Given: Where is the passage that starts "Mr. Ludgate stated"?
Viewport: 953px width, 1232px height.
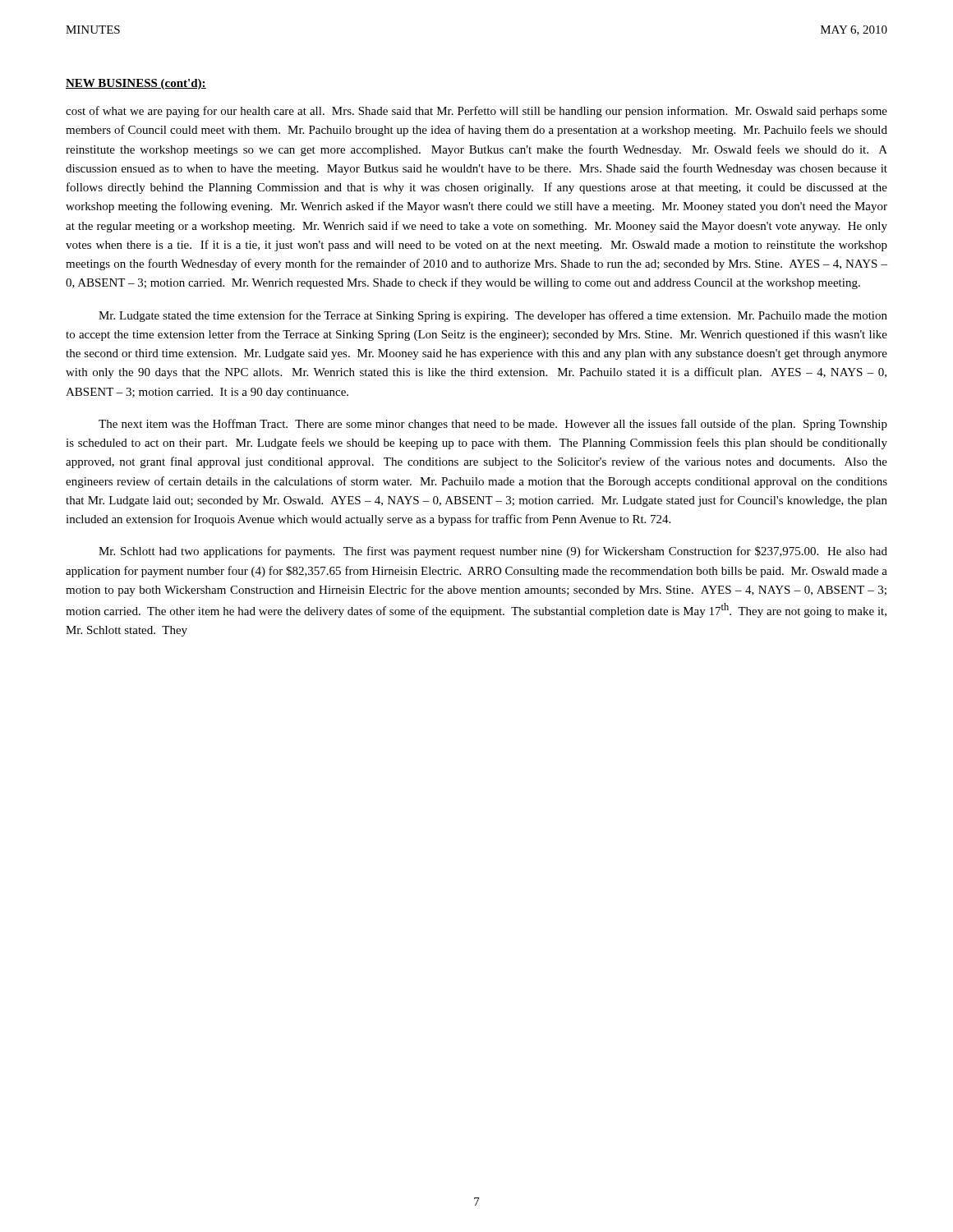Looking at the screenshot, I should pyautogui.click(x=476, y=353).
